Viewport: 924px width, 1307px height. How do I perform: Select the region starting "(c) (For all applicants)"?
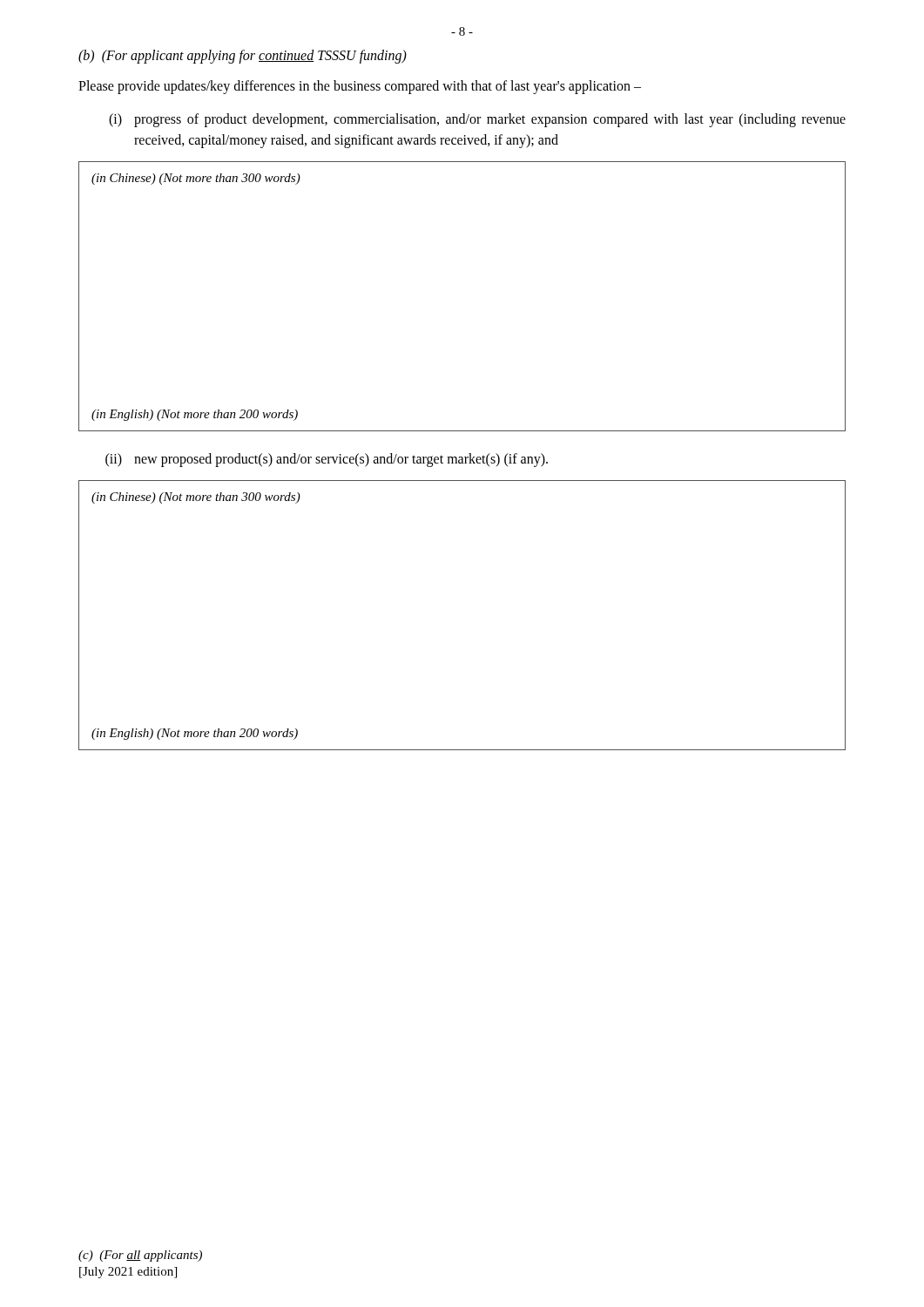click(140, 1255)
